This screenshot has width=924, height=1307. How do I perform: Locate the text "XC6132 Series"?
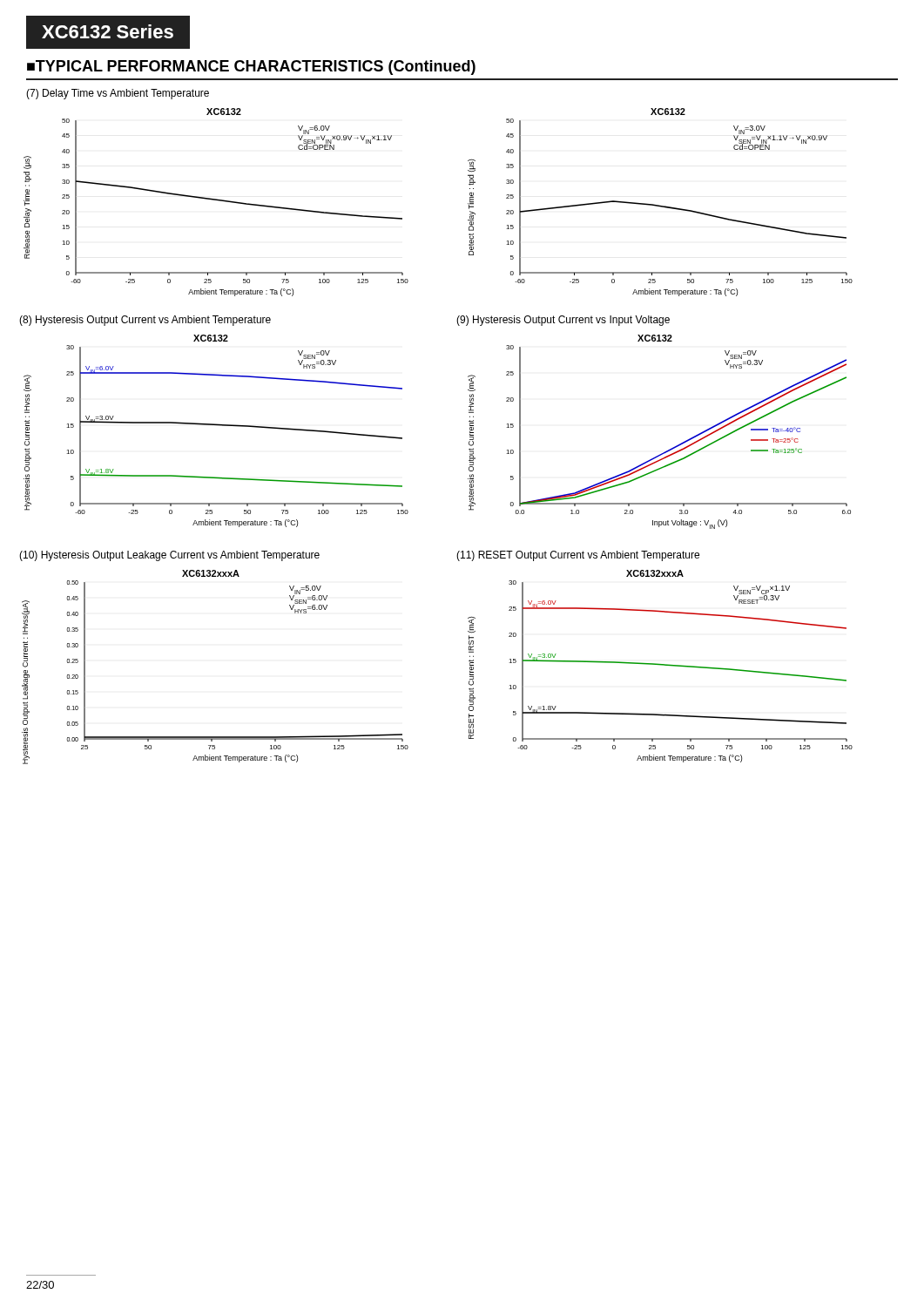[108, 32]
